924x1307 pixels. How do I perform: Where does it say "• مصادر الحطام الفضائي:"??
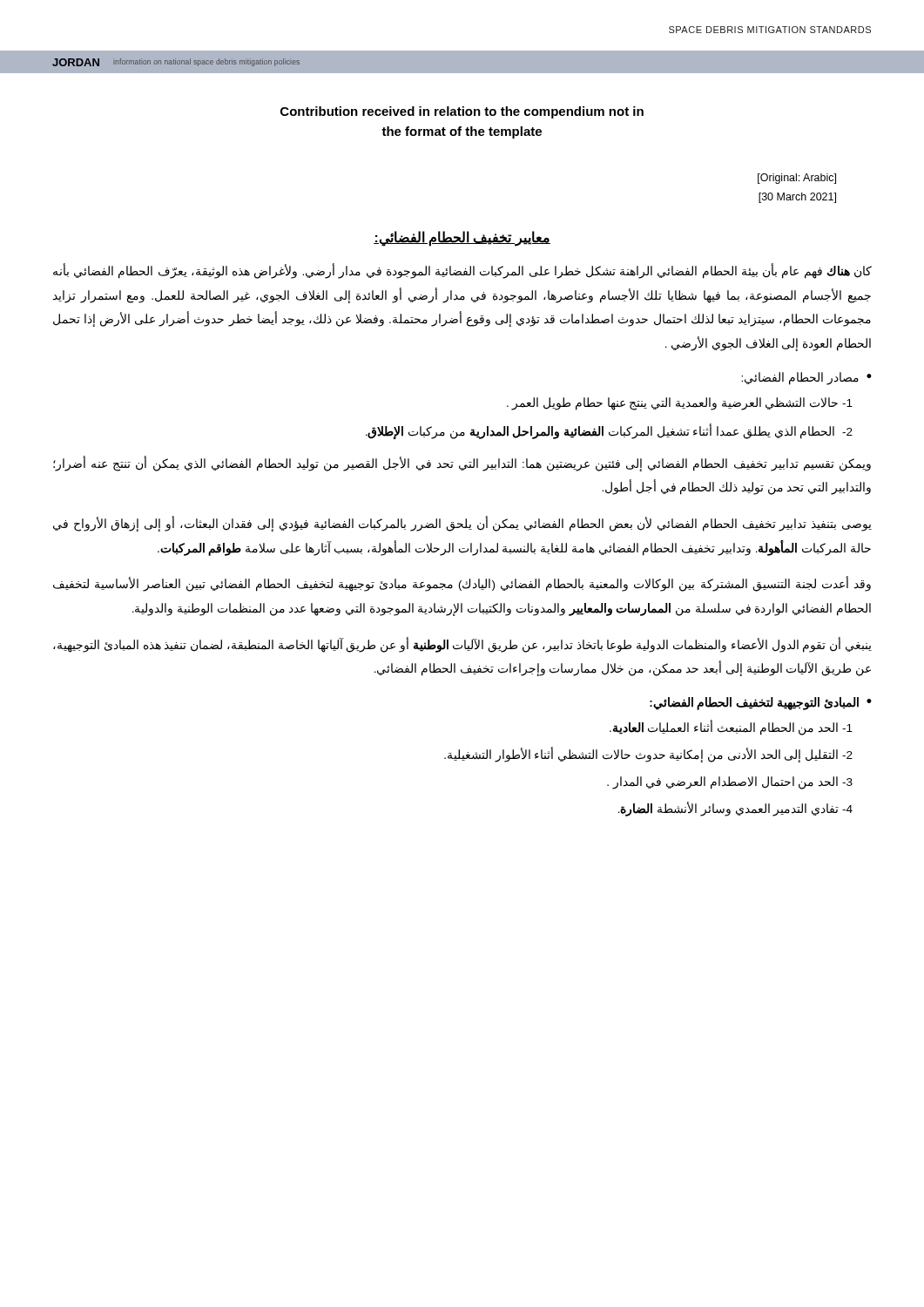click(806, 376)
